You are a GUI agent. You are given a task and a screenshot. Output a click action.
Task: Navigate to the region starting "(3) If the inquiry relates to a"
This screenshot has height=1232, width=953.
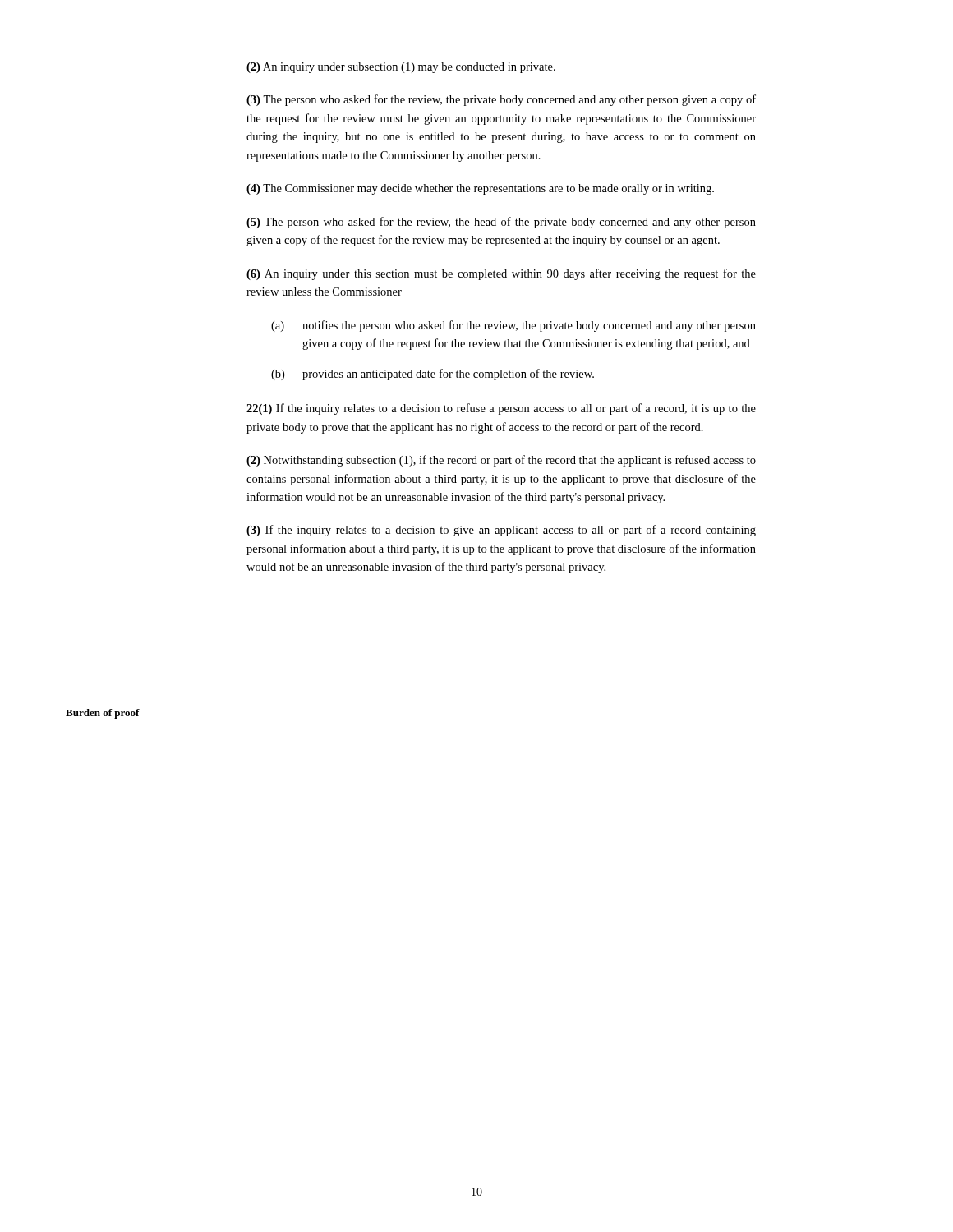coord(501,549)
